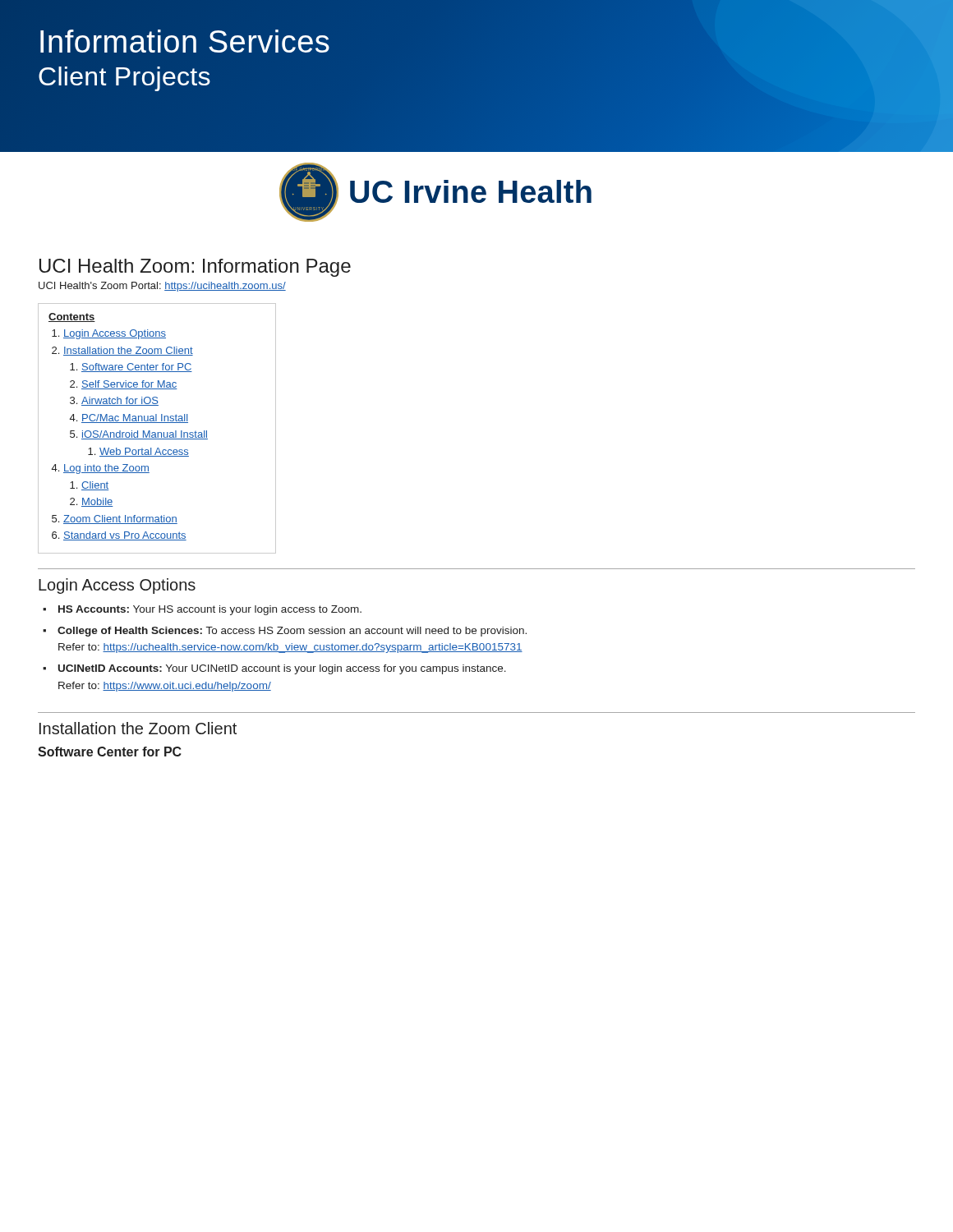
Task: Where is the passage that starts "College of Health Sciences: To access"?
Action: (293, 638)
